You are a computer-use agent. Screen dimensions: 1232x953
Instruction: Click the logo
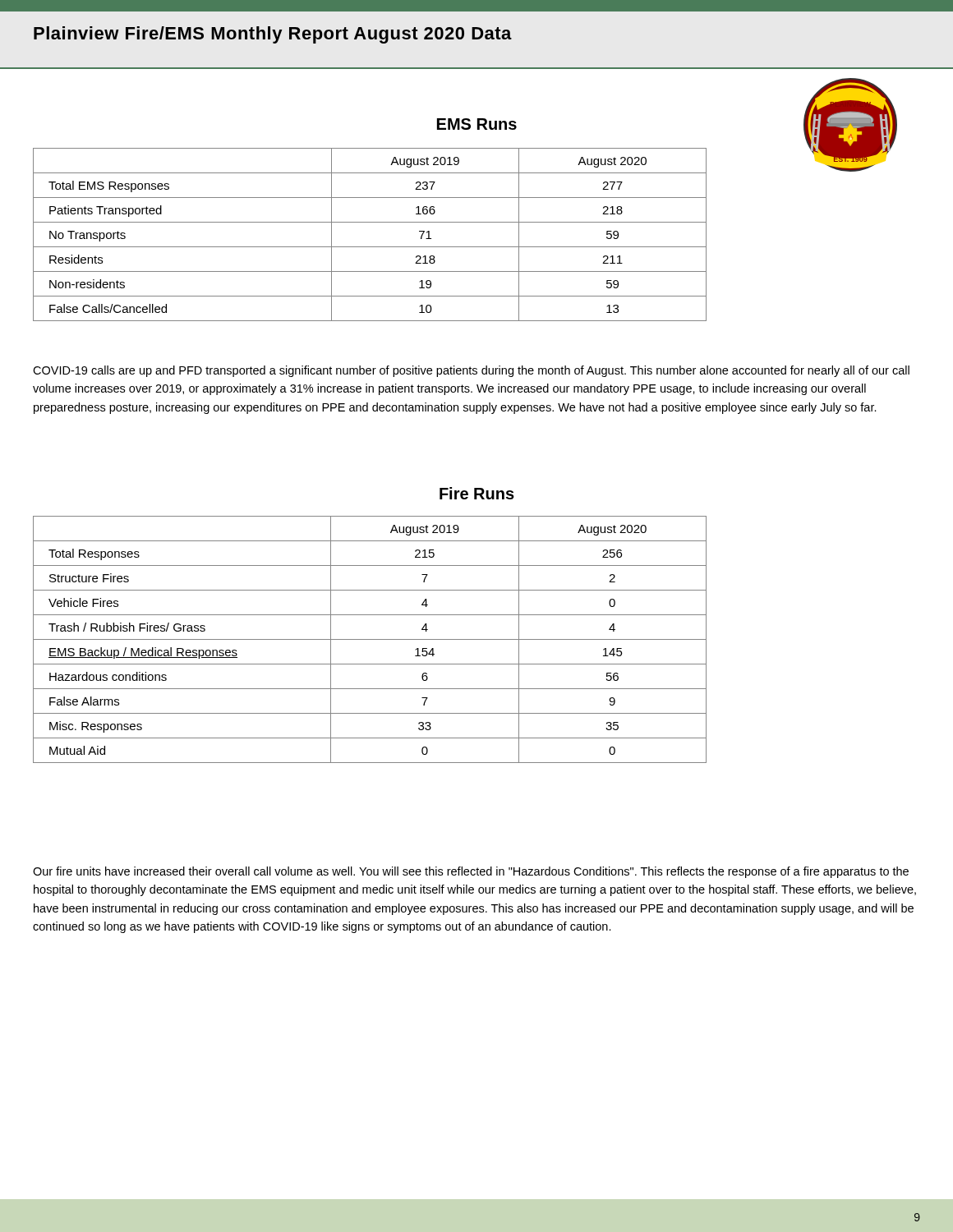[850, 122]
